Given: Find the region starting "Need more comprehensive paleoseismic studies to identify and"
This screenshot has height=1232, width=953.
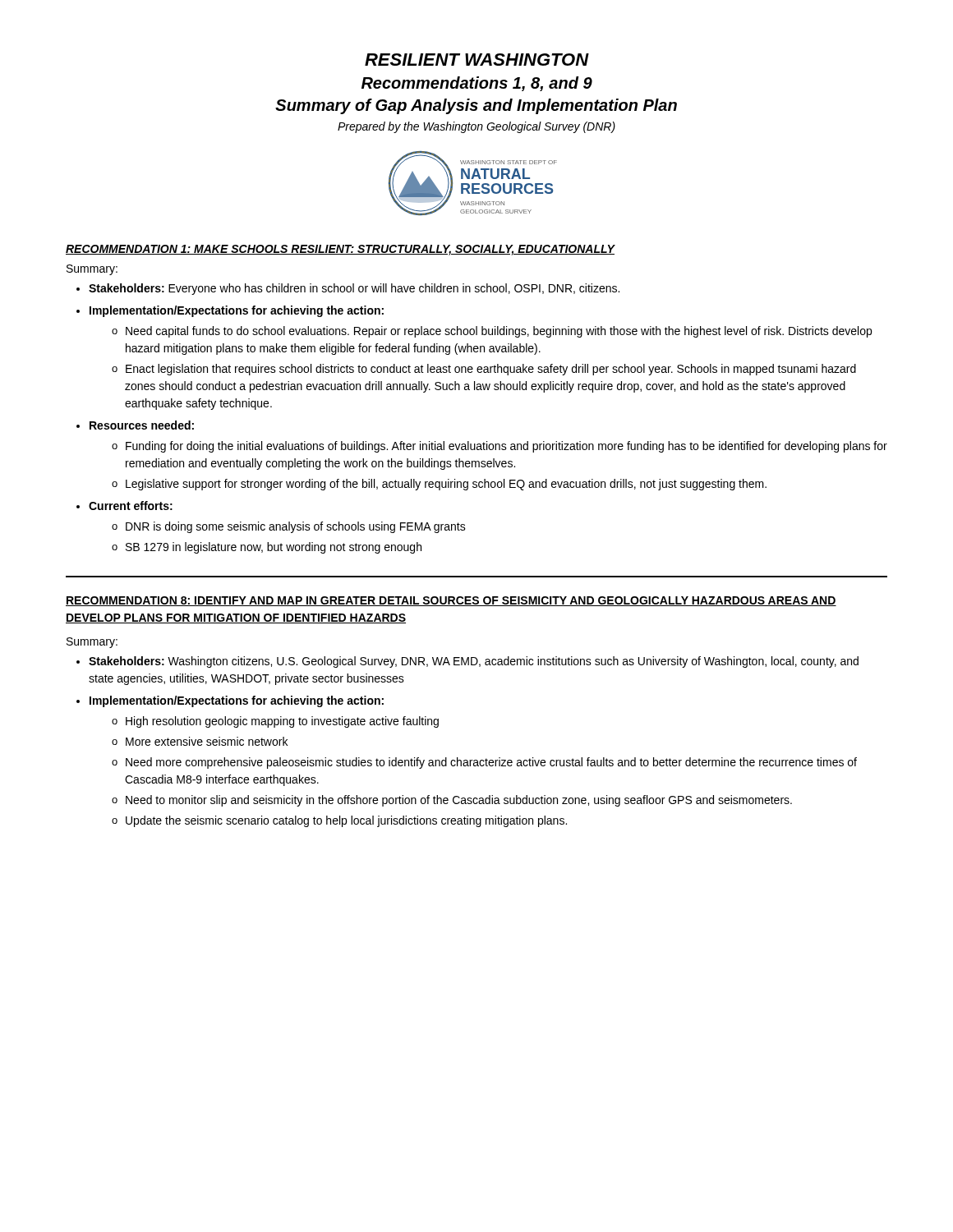Looking at the screenshot, I should [x=491, y=771].
